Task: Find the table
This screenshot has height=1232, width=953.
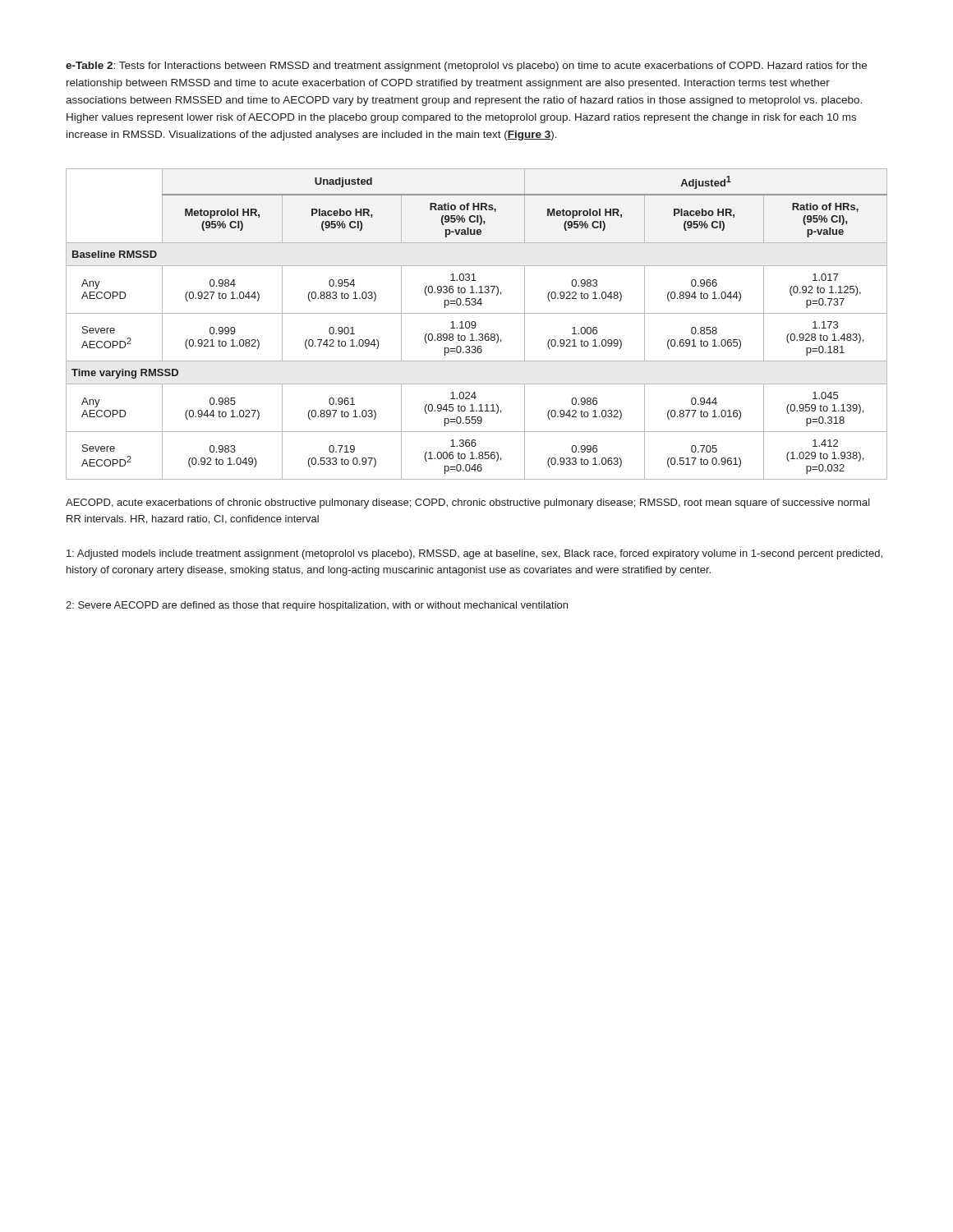Action: pyautogui.click(x=476, y=324)
